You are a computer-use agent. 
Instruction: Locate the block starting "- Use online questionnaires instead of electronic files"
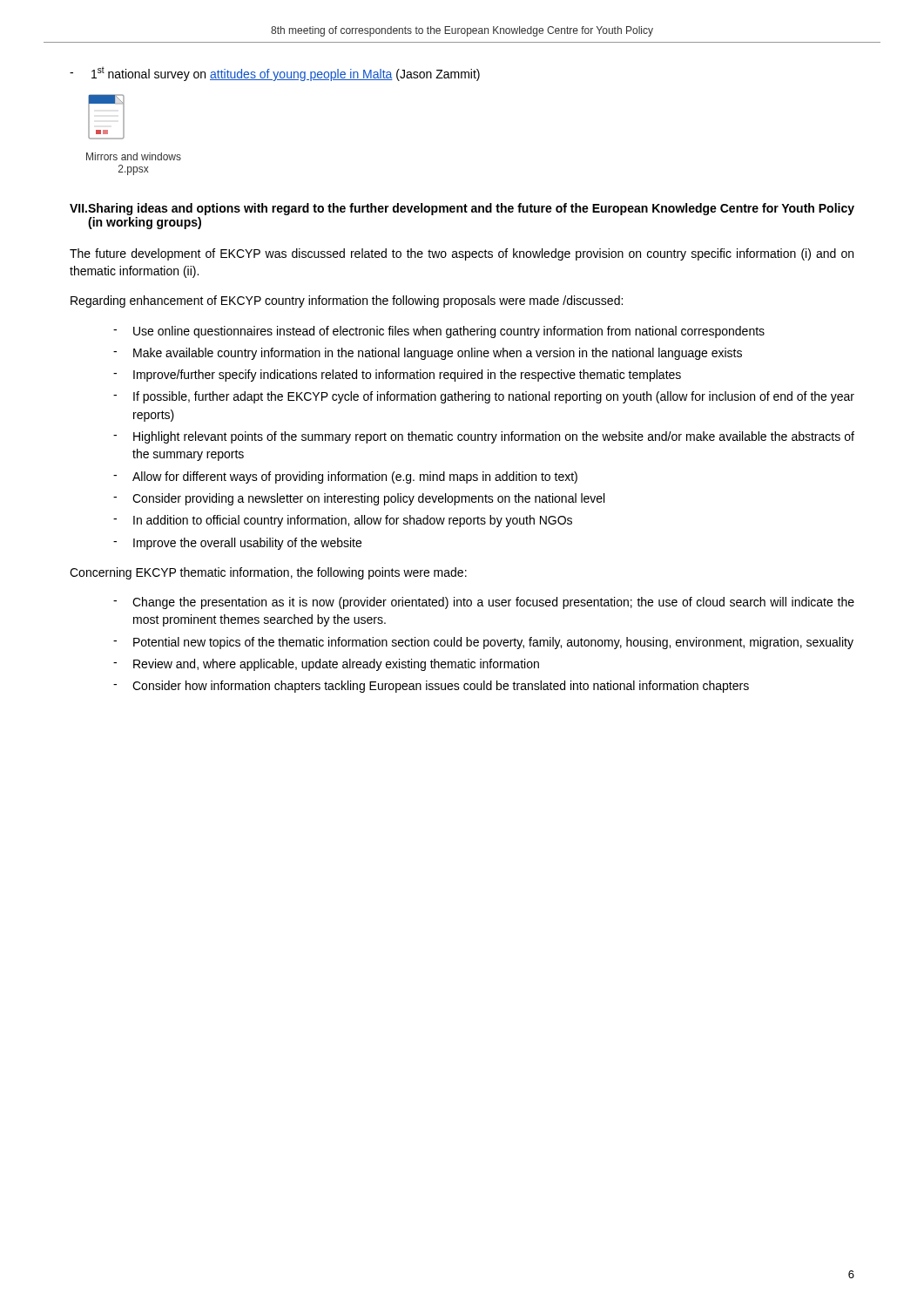coord(484,331)
